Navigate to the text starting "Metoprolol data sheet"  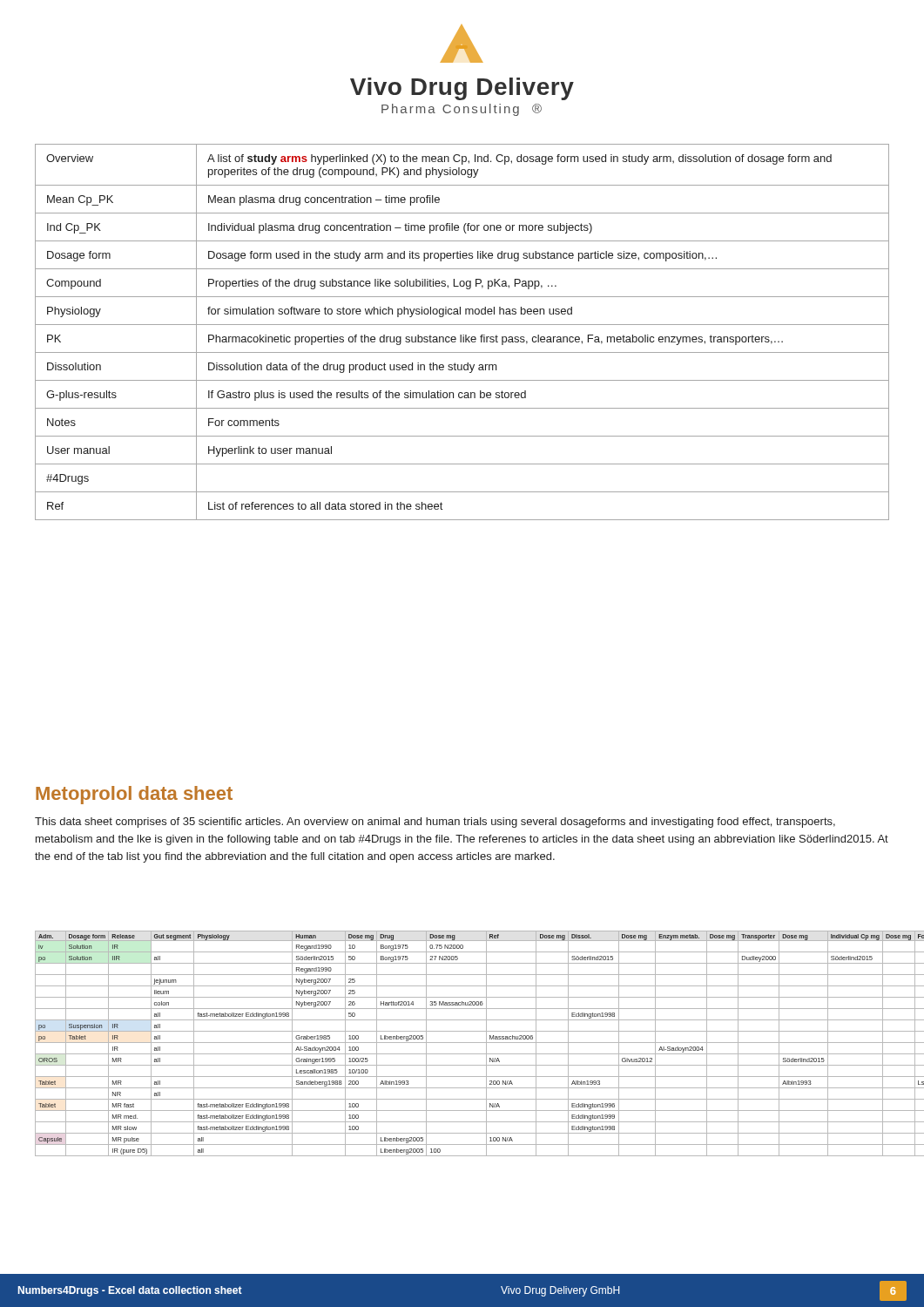134,793
